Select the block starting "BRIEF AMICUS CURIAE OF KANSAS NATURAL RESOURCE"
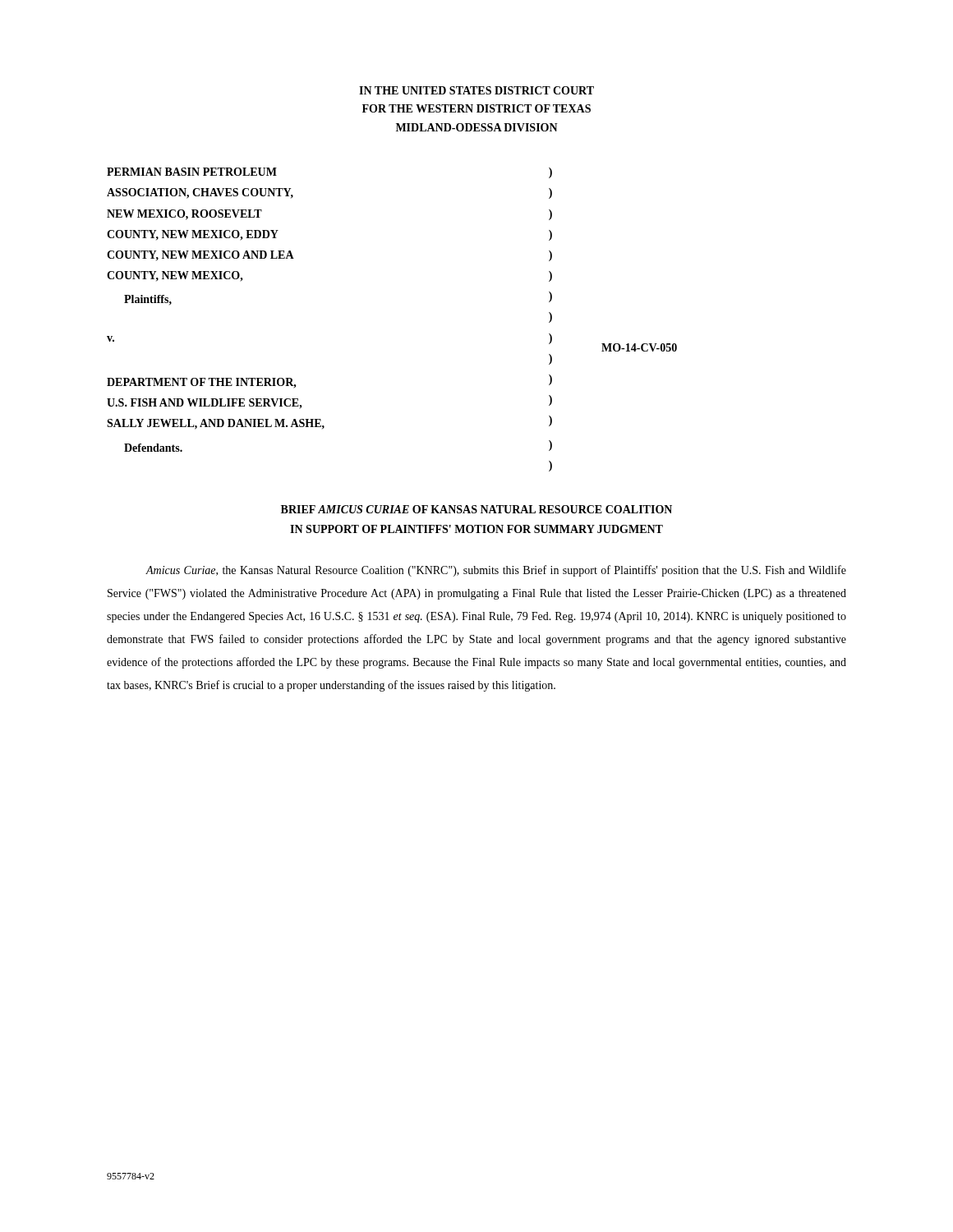The height and width of the screenshot is (1232, 953). (476, 519)
